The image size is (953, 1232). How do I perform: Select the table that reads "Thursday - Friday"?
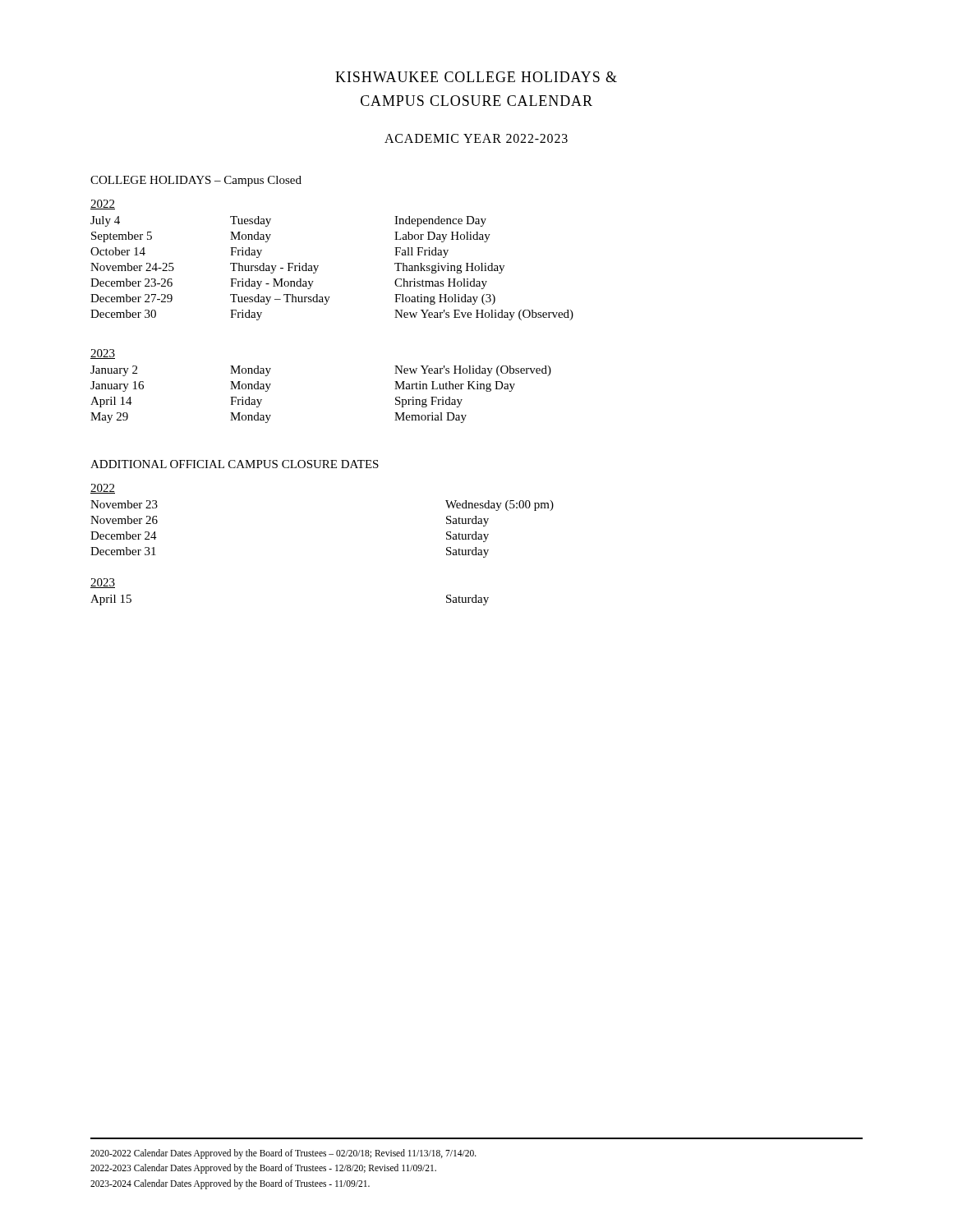(476, 268)
